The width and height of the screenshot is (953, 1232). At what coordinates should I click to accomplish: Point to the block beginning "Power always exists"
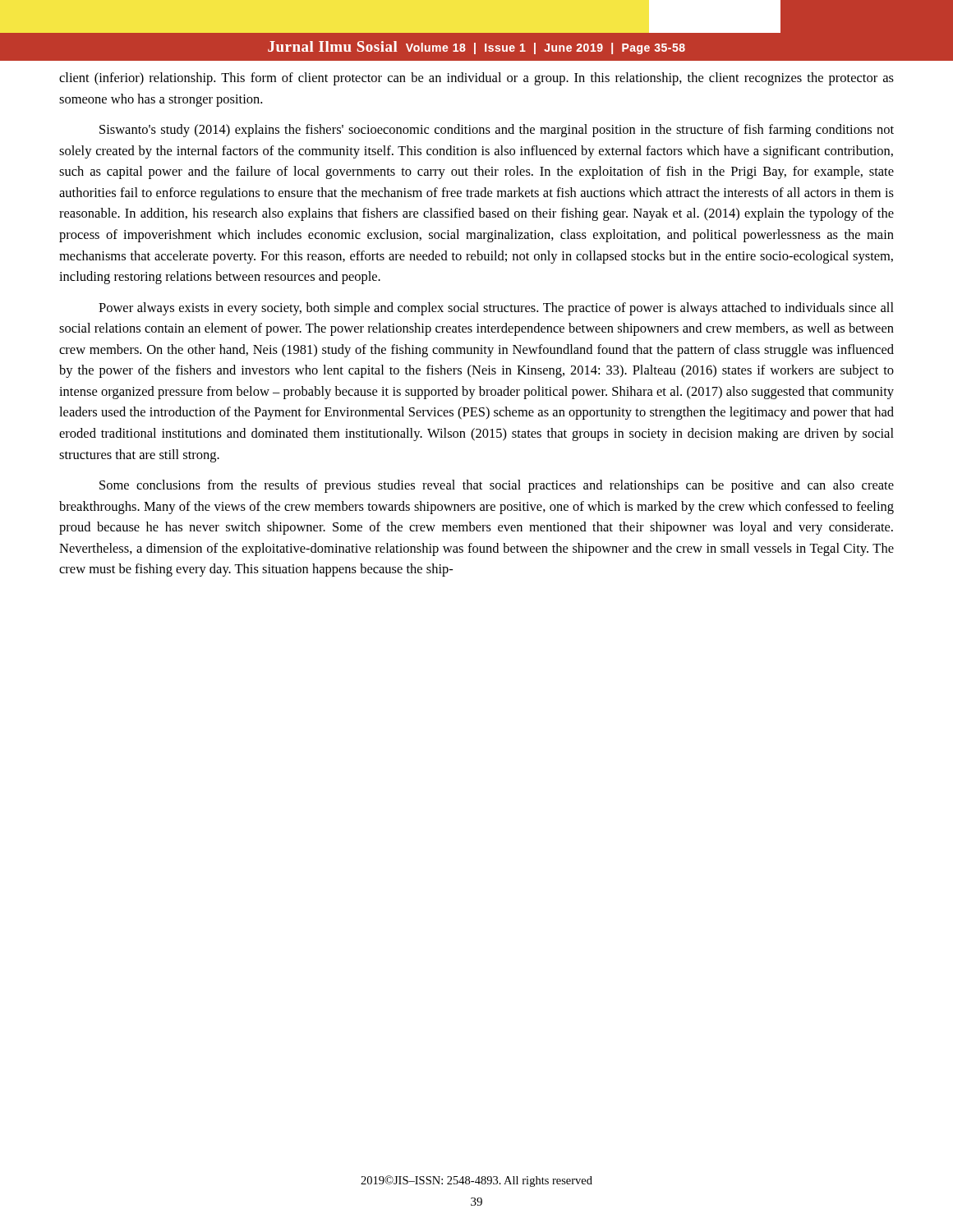click(476, 381)
